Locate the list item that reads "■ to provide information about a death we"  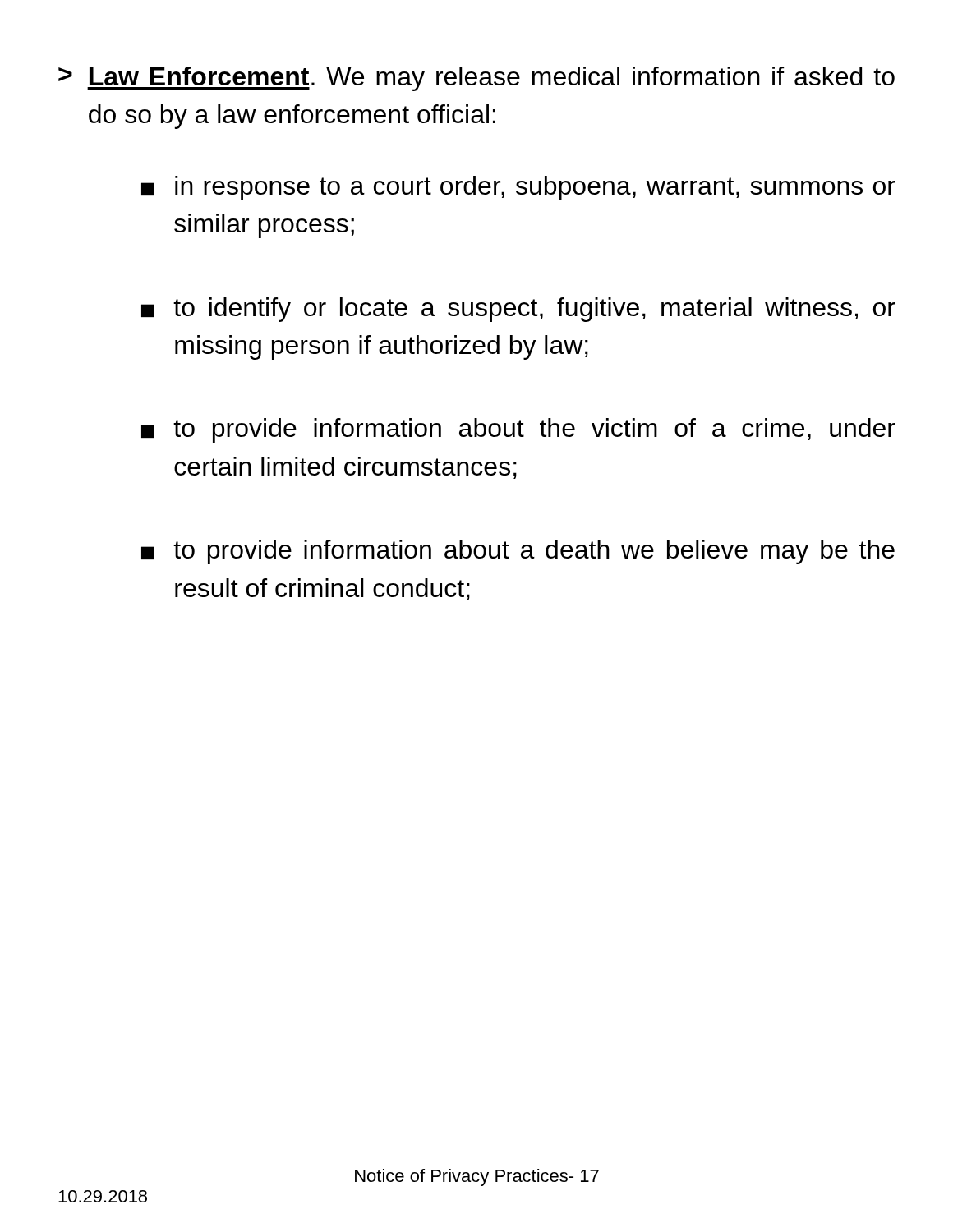518,569
